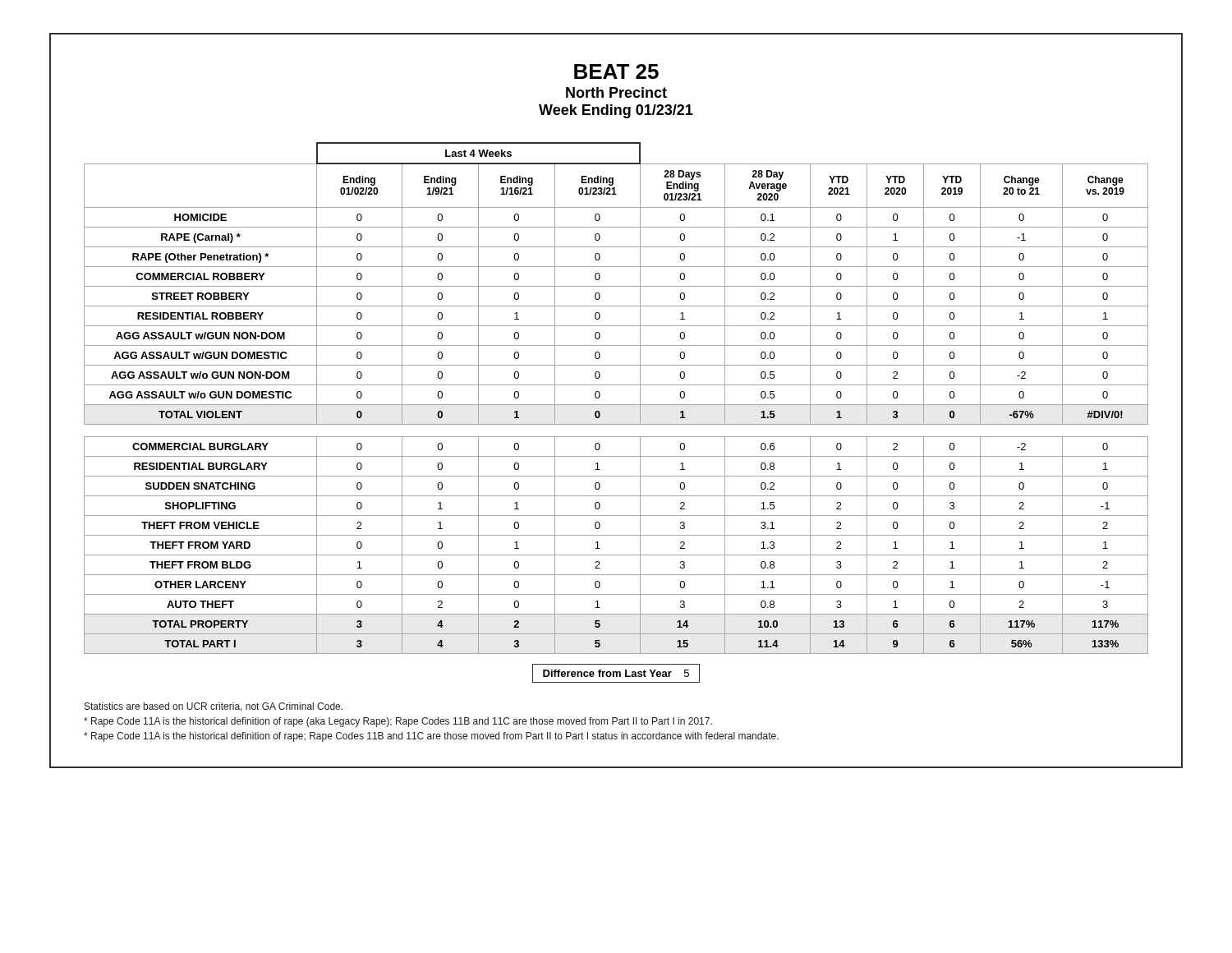Locate the table with the text "Change vs. 2019"
The image size is (1232, 953).
tap(616, 414)
